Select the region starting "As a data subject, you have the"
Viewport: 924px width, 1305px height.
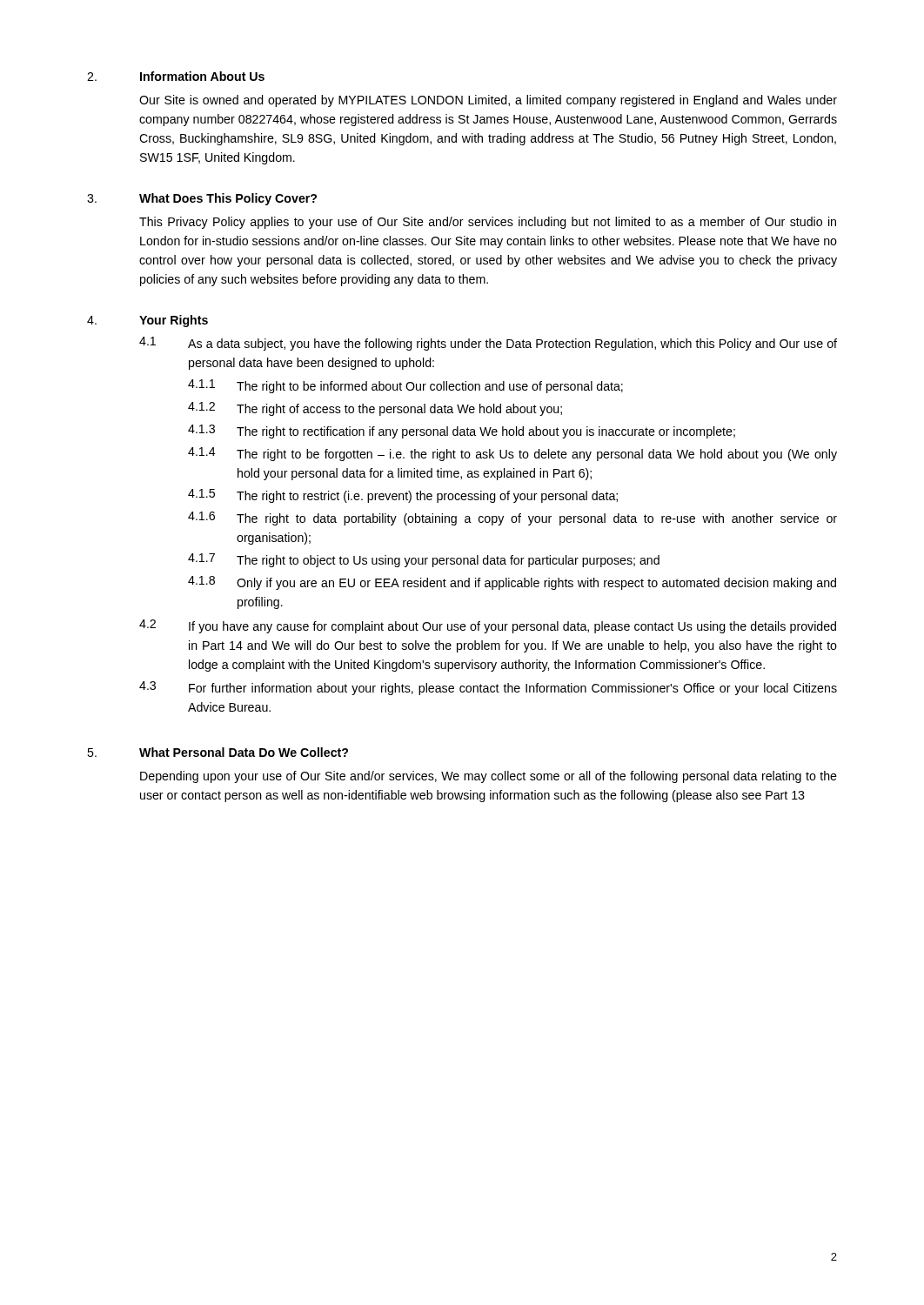click(512, 353)
